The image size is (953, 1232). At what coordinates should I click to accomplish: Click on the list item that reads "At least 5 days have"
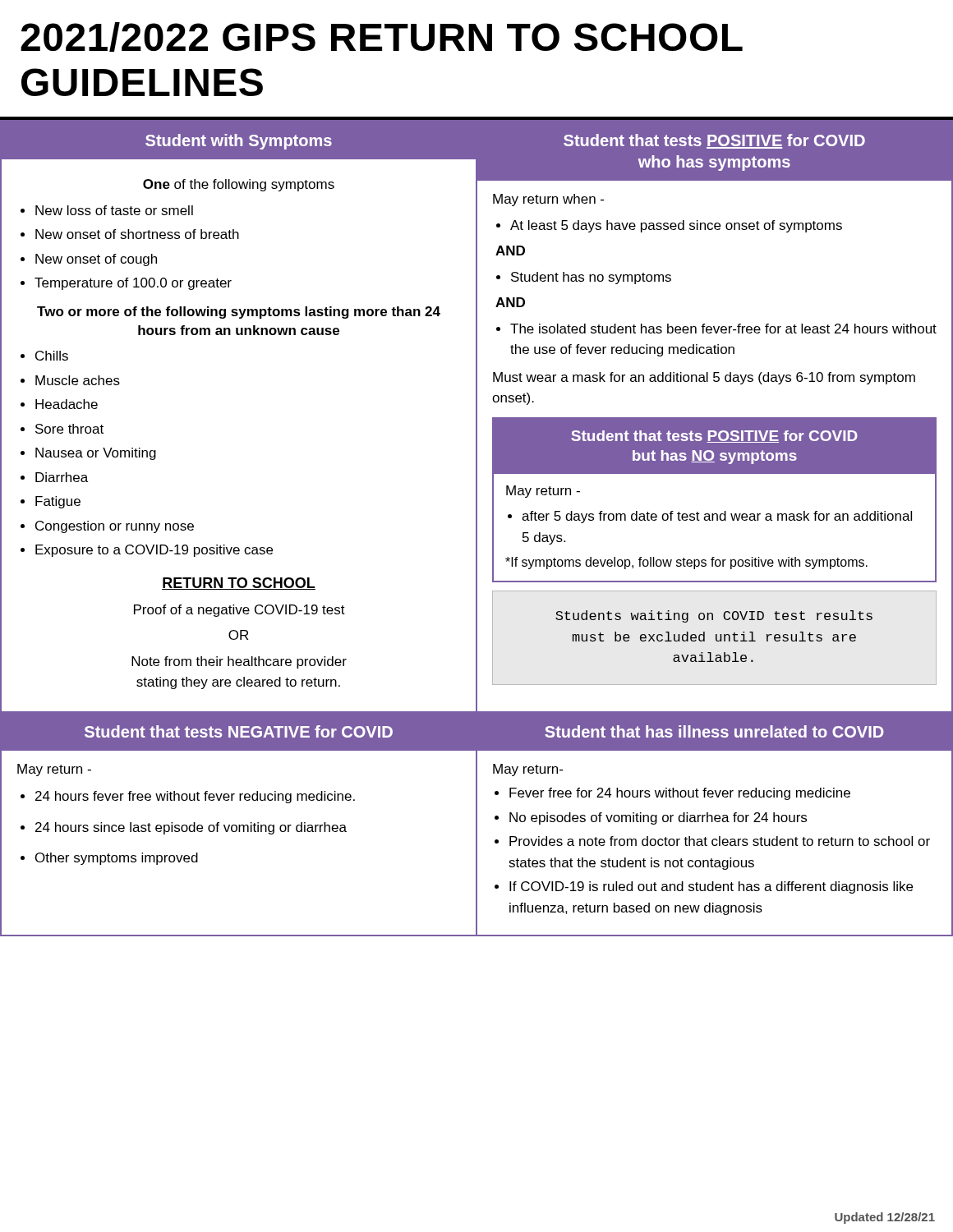[676, 225]
